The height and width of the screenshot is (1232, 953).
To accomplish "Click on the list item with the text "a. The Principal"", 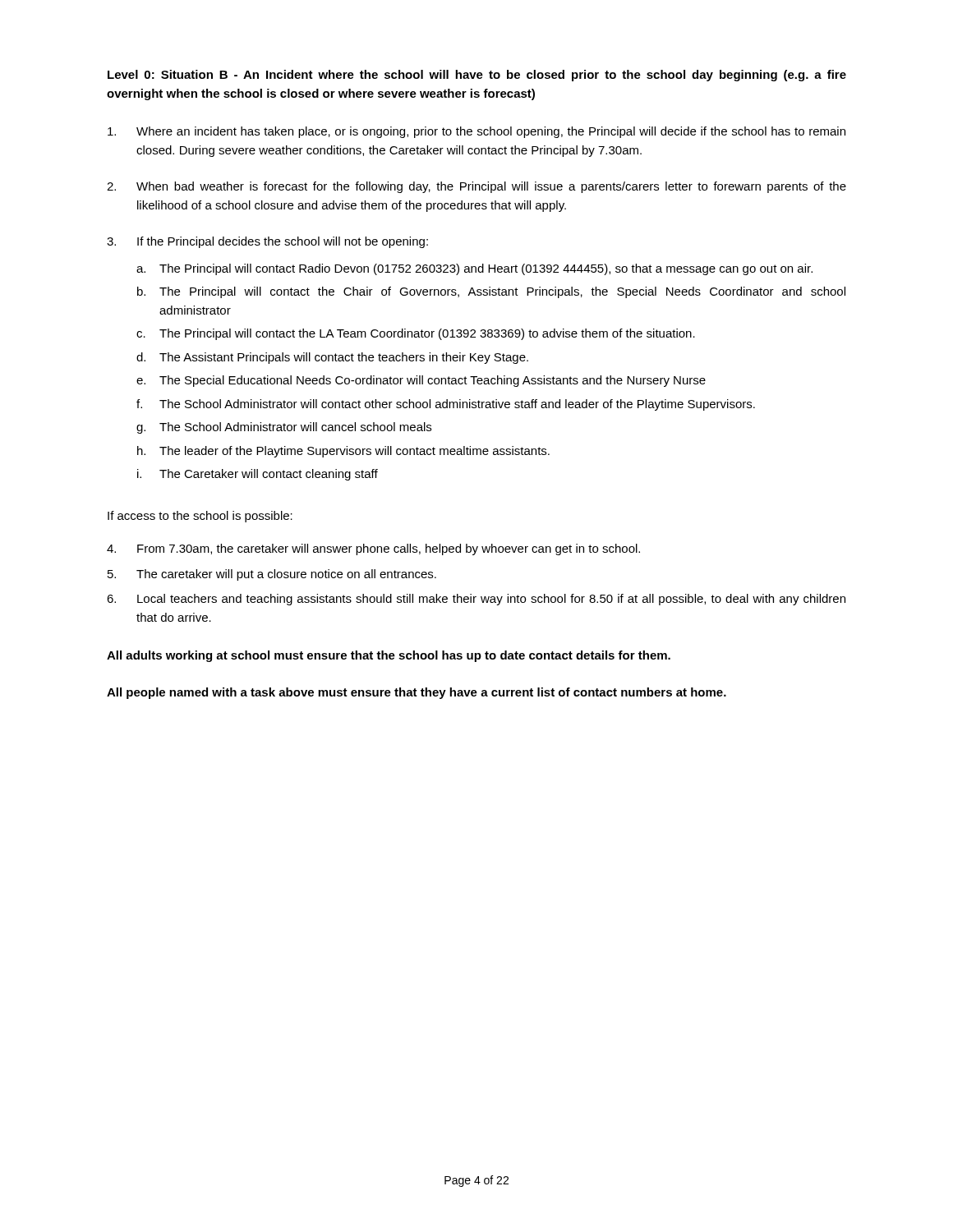I will (x=491, y=268).
